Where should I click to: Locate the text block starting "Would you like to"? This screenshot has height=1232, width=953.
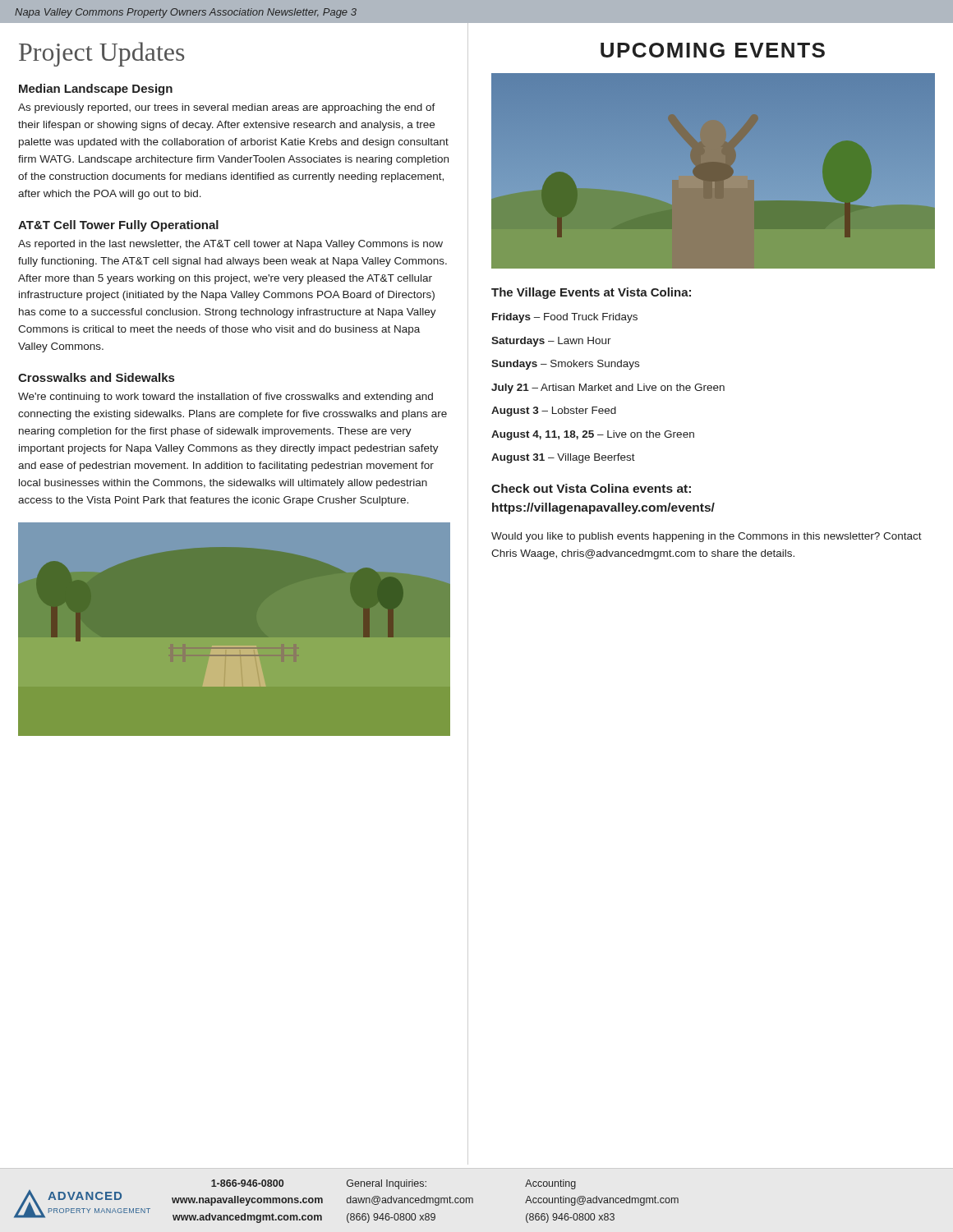pos(706,545)
